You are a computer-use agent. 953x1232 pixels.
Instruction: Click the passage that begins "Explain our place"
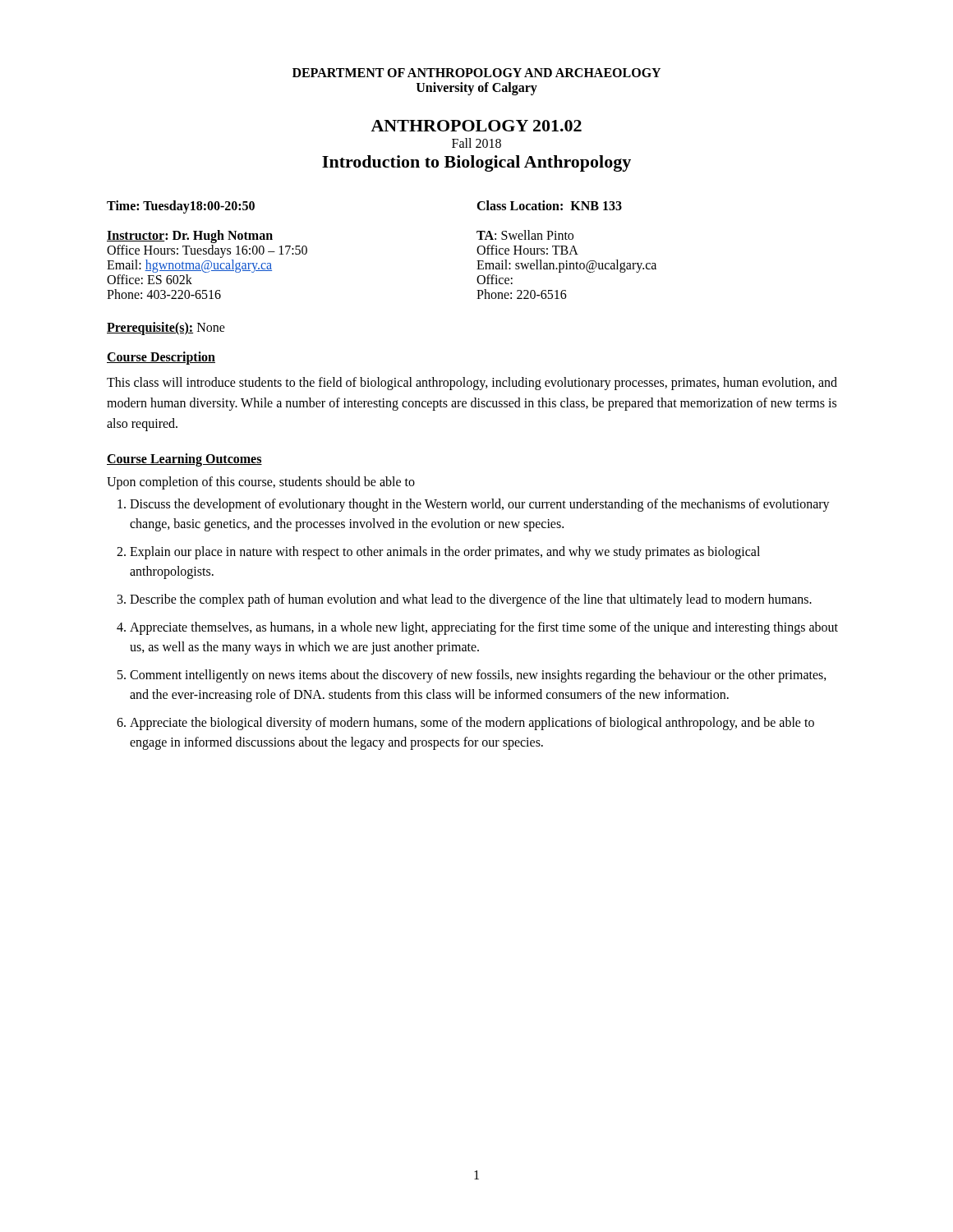click(445, 562)
